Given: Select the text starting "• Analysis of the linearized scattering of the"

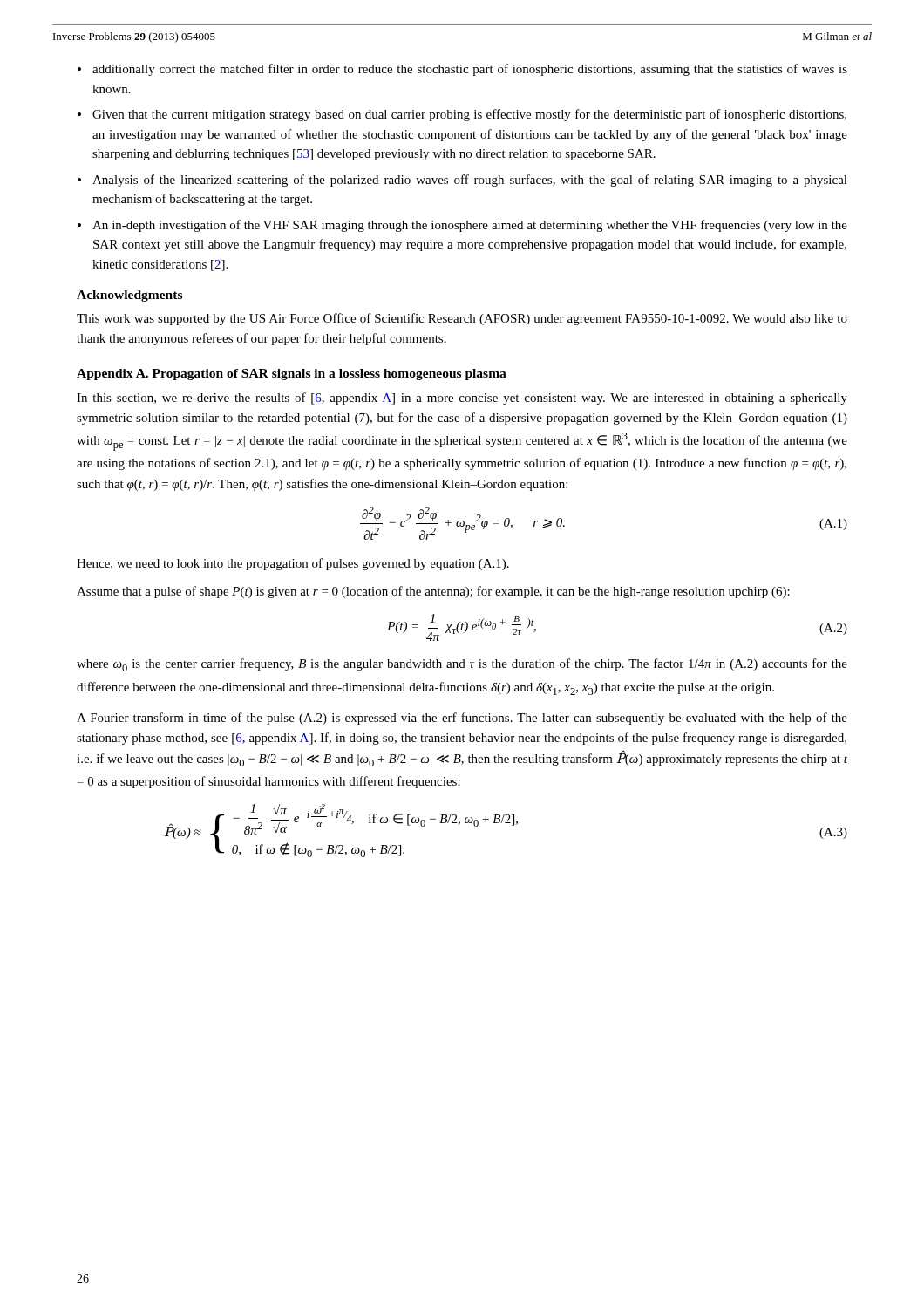Looking at the screenshot, I should click(x=462, y=189).
